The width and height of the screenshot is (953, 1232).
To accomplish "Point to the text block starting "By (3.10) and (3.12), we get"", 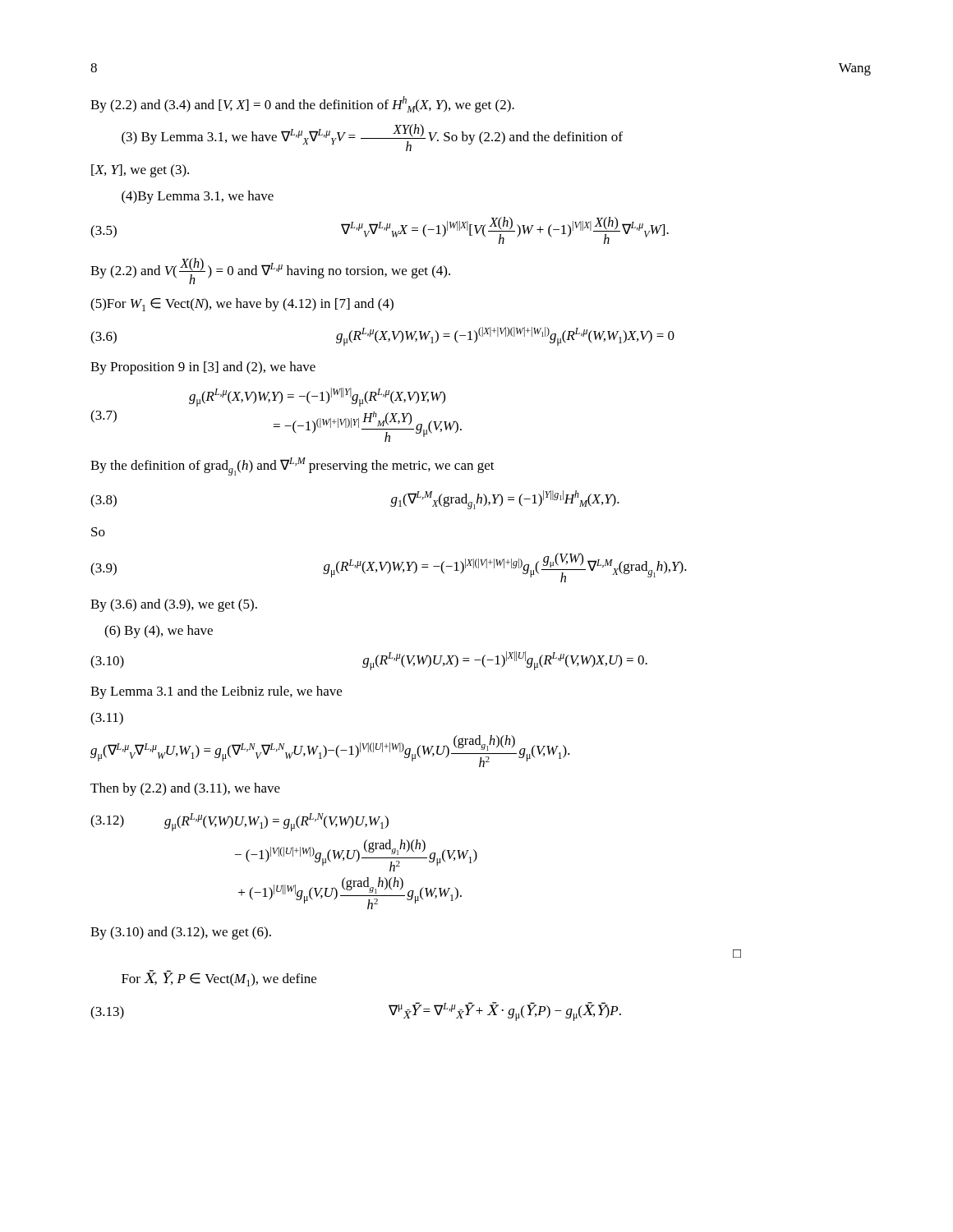I will tap(181, 933).
